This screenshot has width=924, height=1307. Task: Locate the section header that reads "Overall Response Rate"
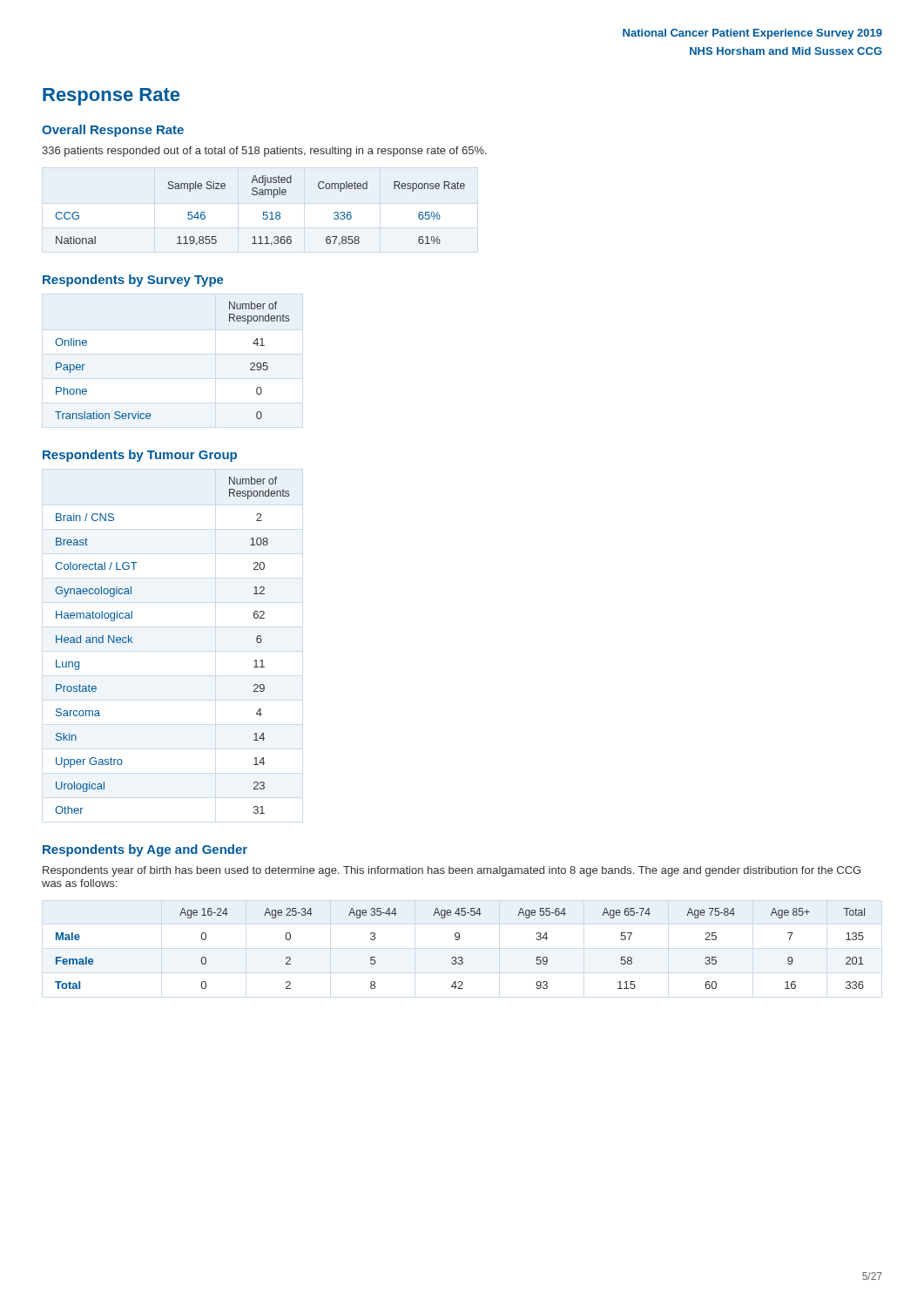[x=113, y=131]
